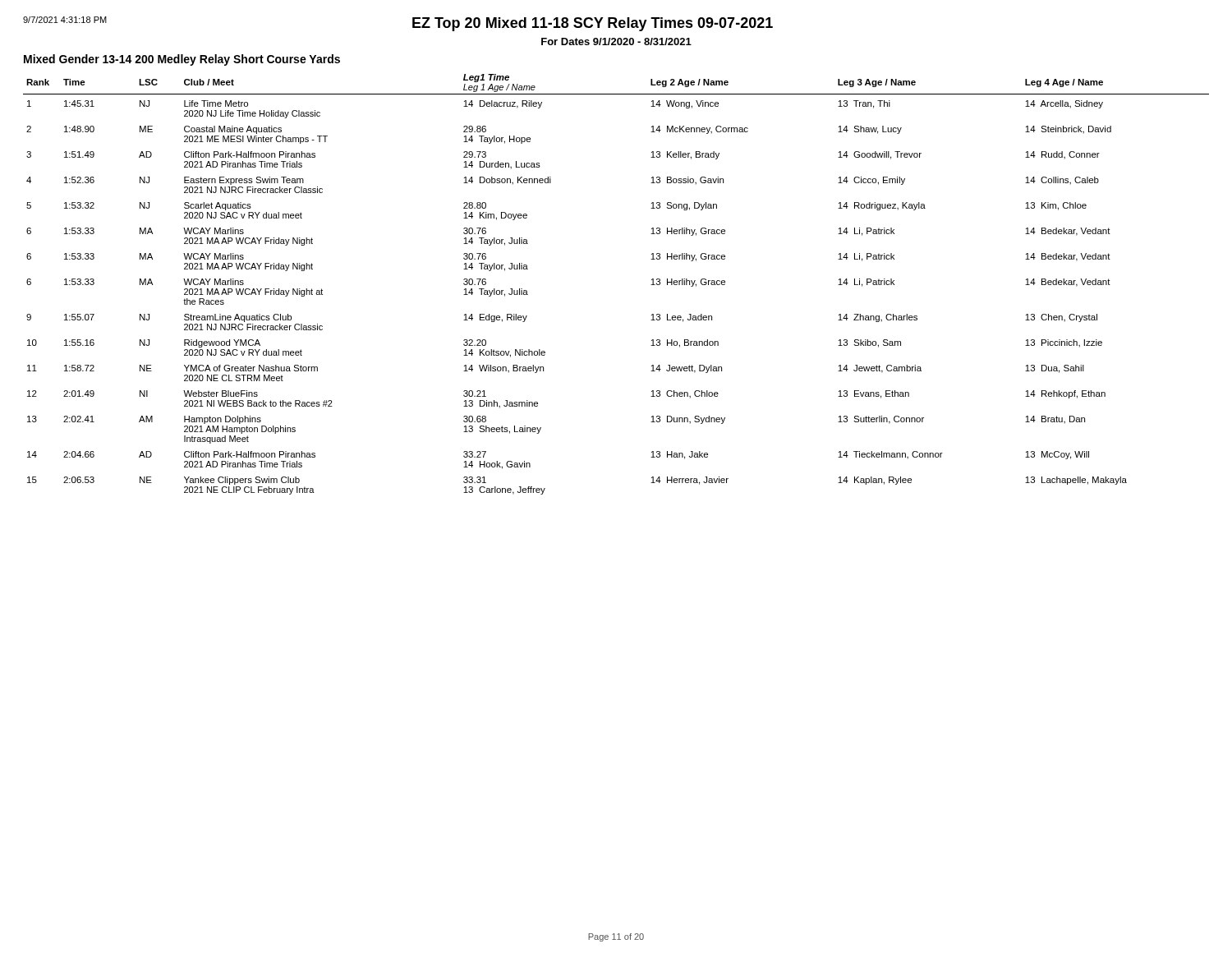1232x953 pixels.
Task: Where is the section header that starts "Mixed Gender 13-14"?
Action: click(182, 59)
